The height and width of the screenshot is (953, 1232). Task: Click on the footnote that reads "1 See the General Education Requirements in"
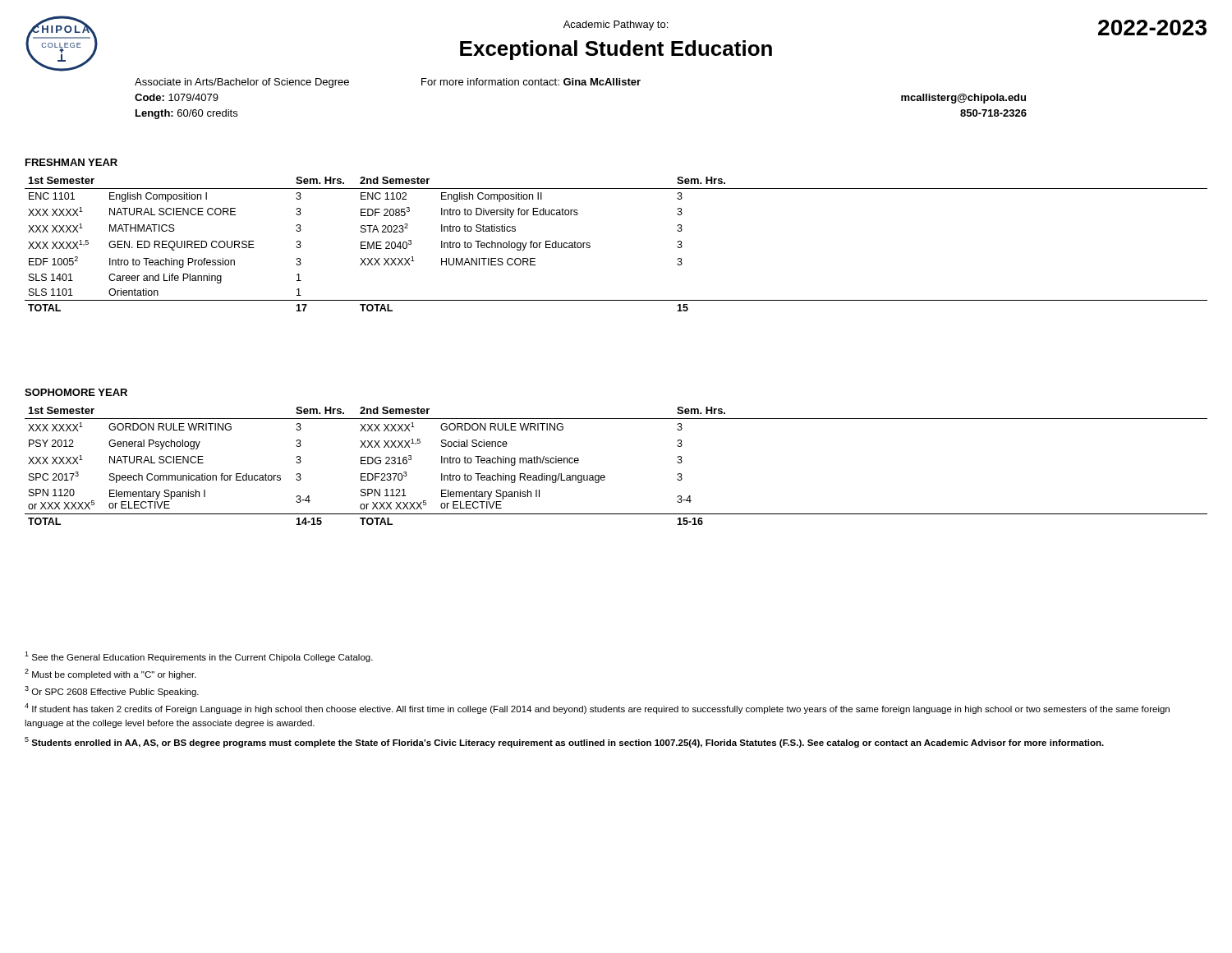pyautogui.click(x=199, y=656)
